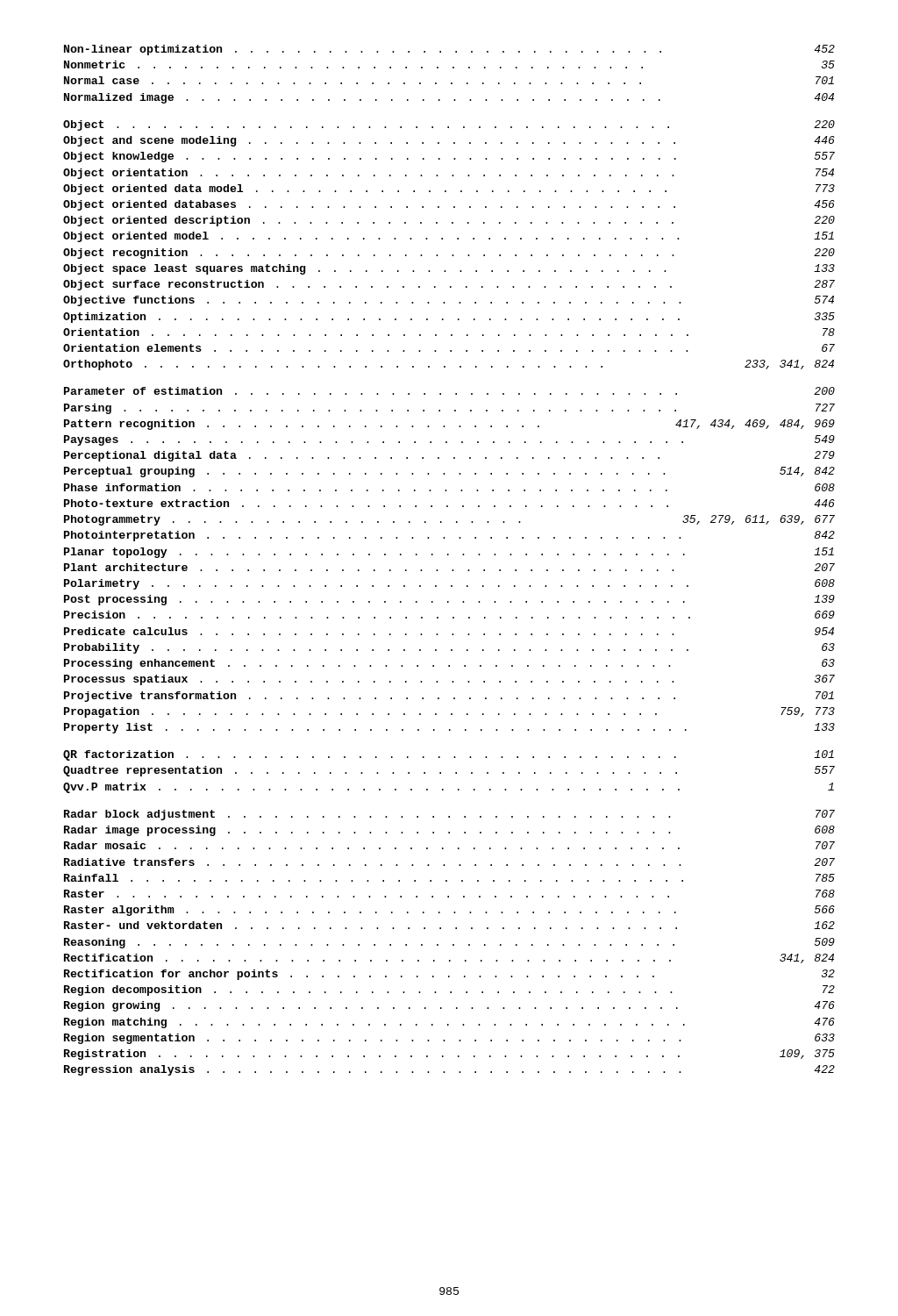This screenshot has height=1316, width=898.
Task: Select the list item with the text "Radar mosaic . . ."
Action: point(449,847)
